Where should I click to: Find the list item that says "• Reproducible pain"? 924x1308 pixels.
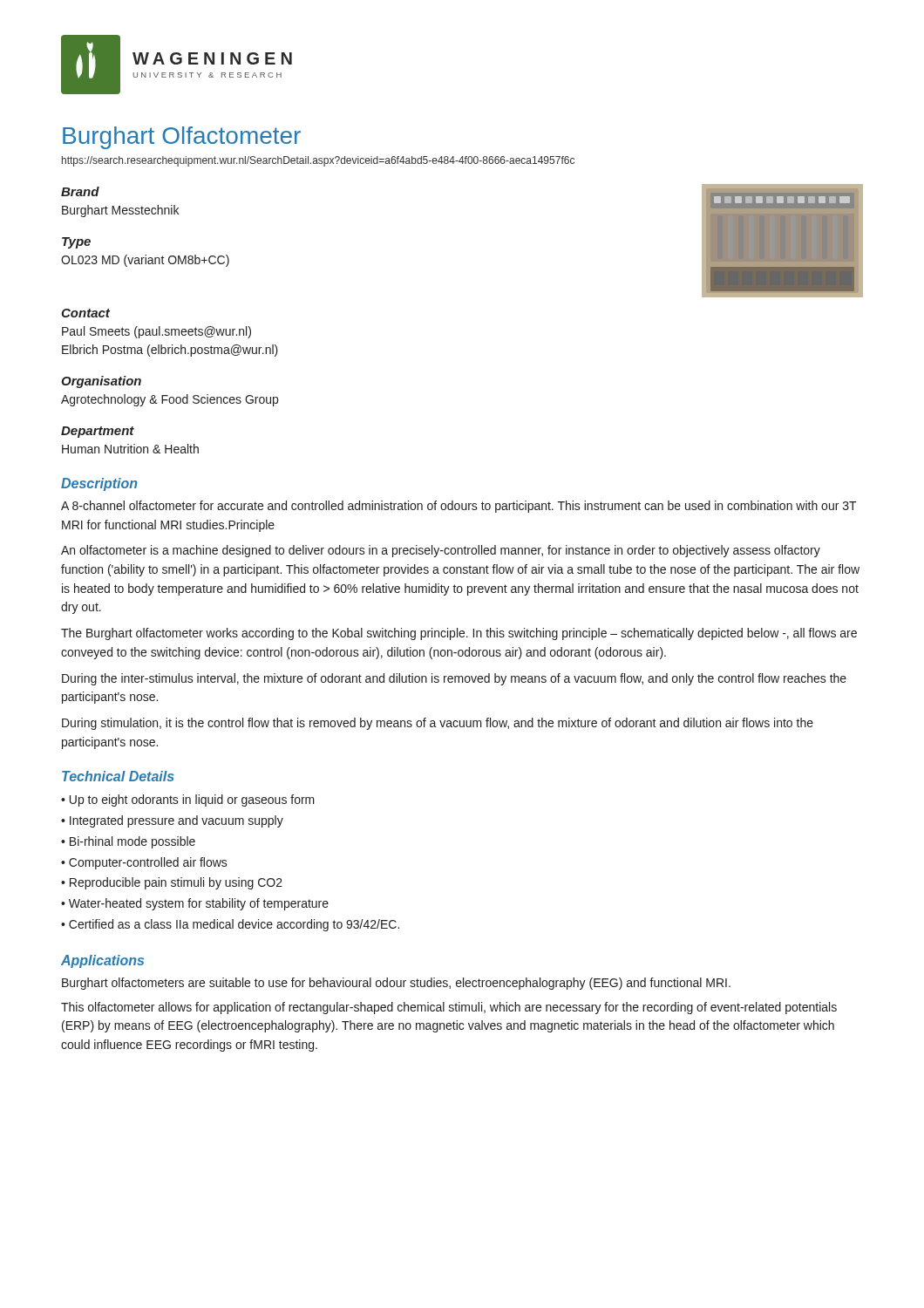click(172, 883)
